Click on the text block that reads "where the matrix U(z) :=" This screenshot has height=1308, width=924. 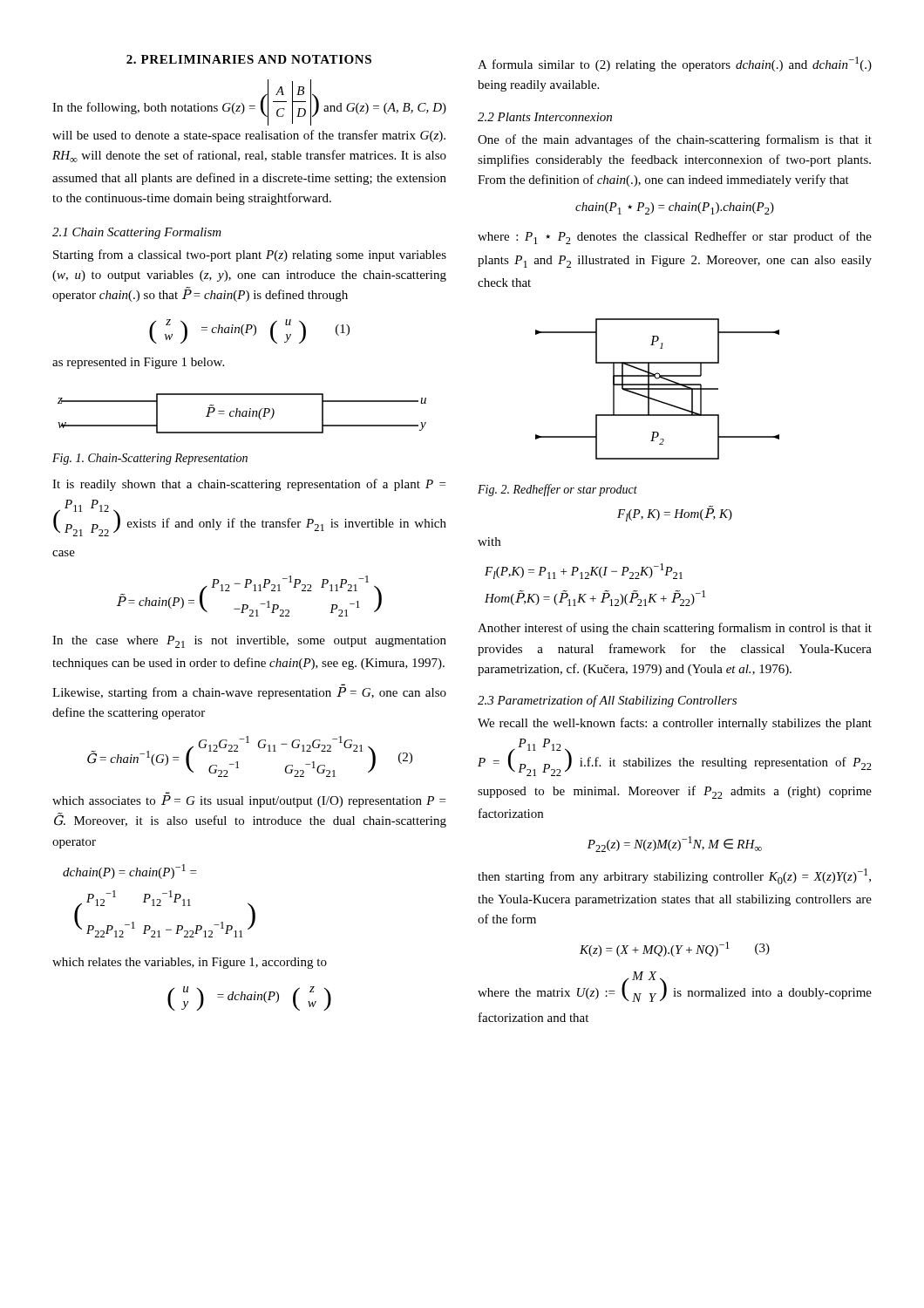(675, 995)
